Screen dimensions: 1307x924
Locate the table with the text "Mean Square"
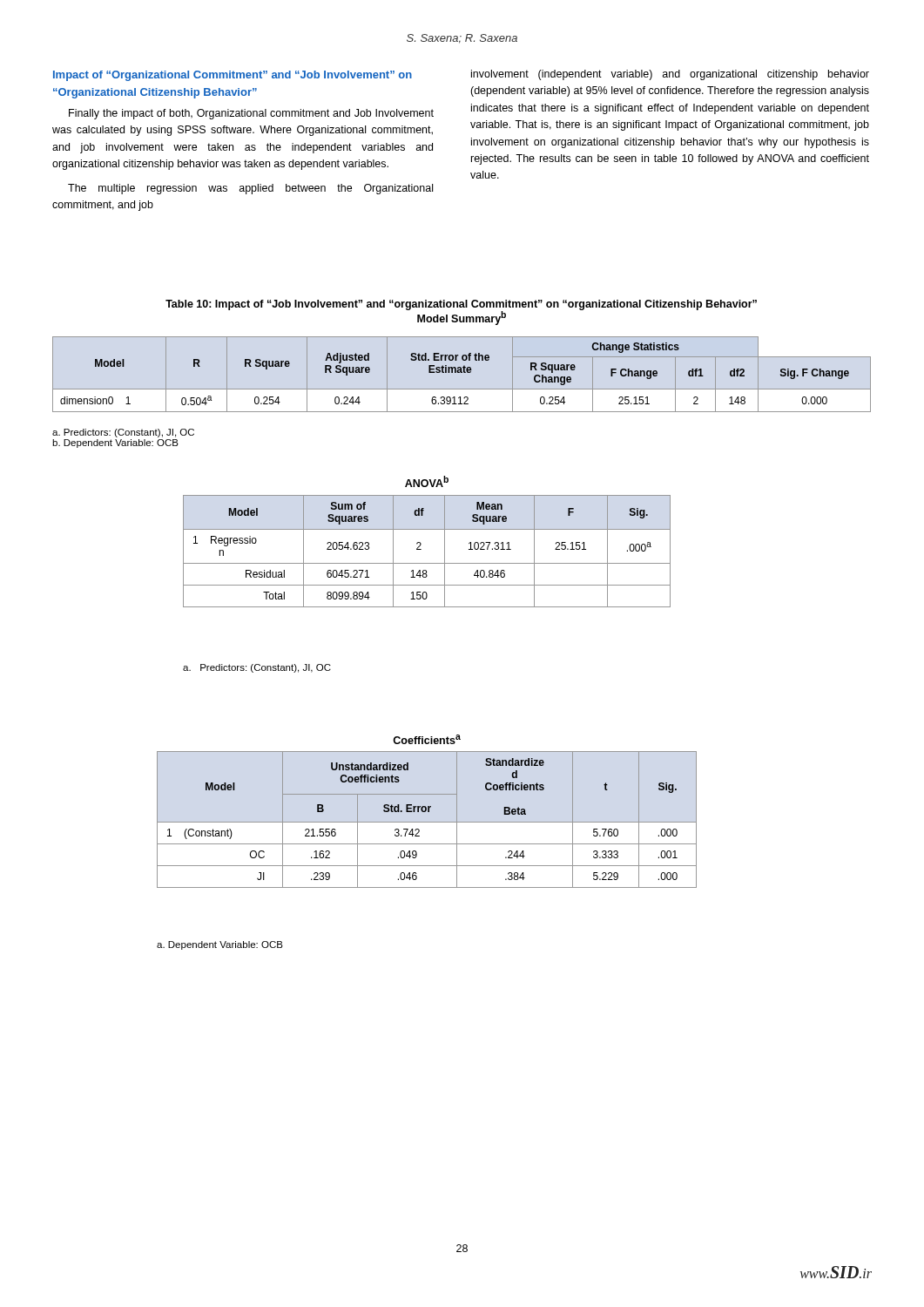click(427, 551)
